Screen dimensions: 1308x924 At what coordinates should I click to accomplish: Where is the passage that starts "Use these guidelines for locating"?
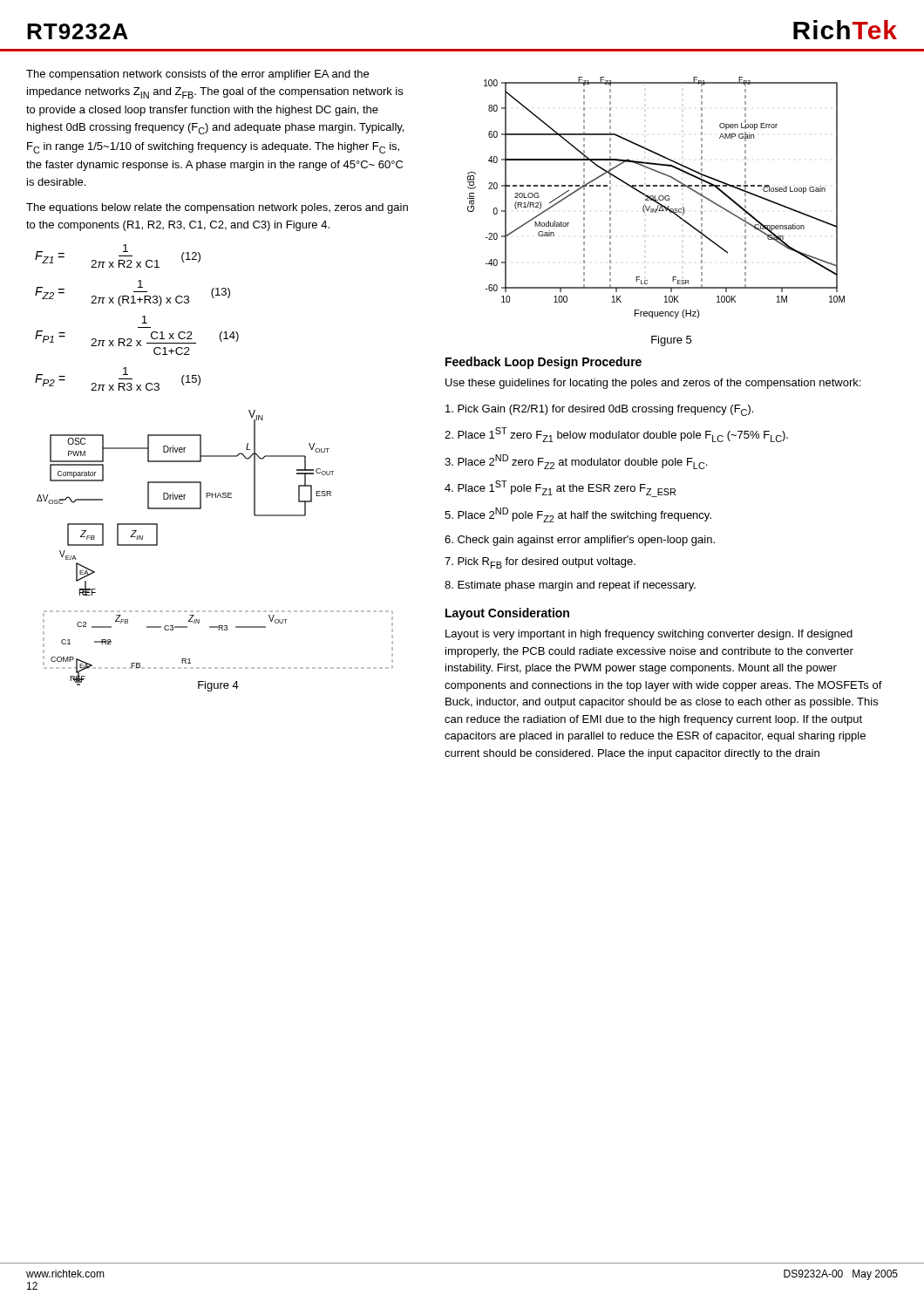(x=653, y=382)
